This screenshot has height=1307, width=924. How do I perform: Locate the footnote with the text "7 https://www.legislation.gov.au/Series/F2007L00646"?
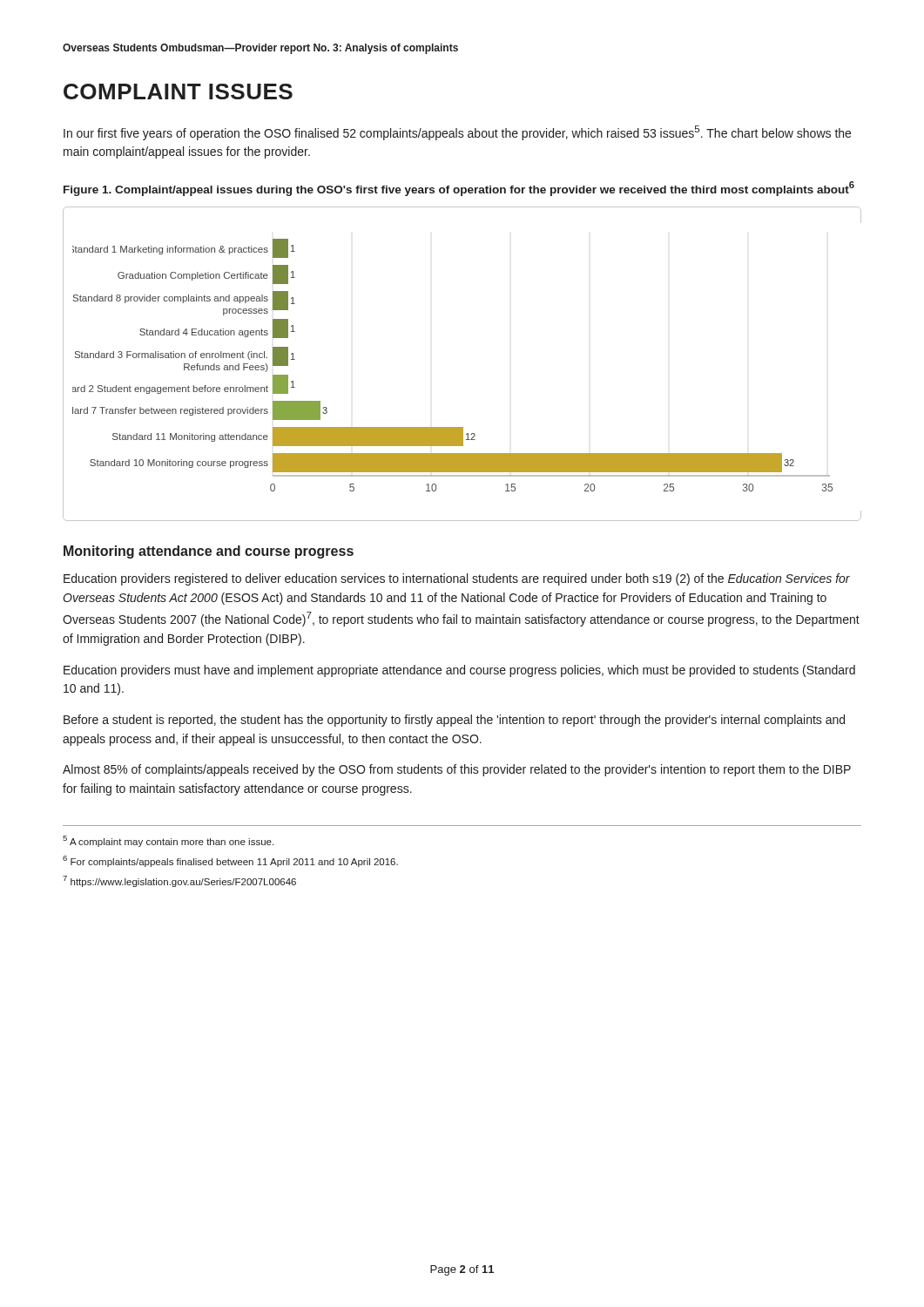[x=180, y=880]
